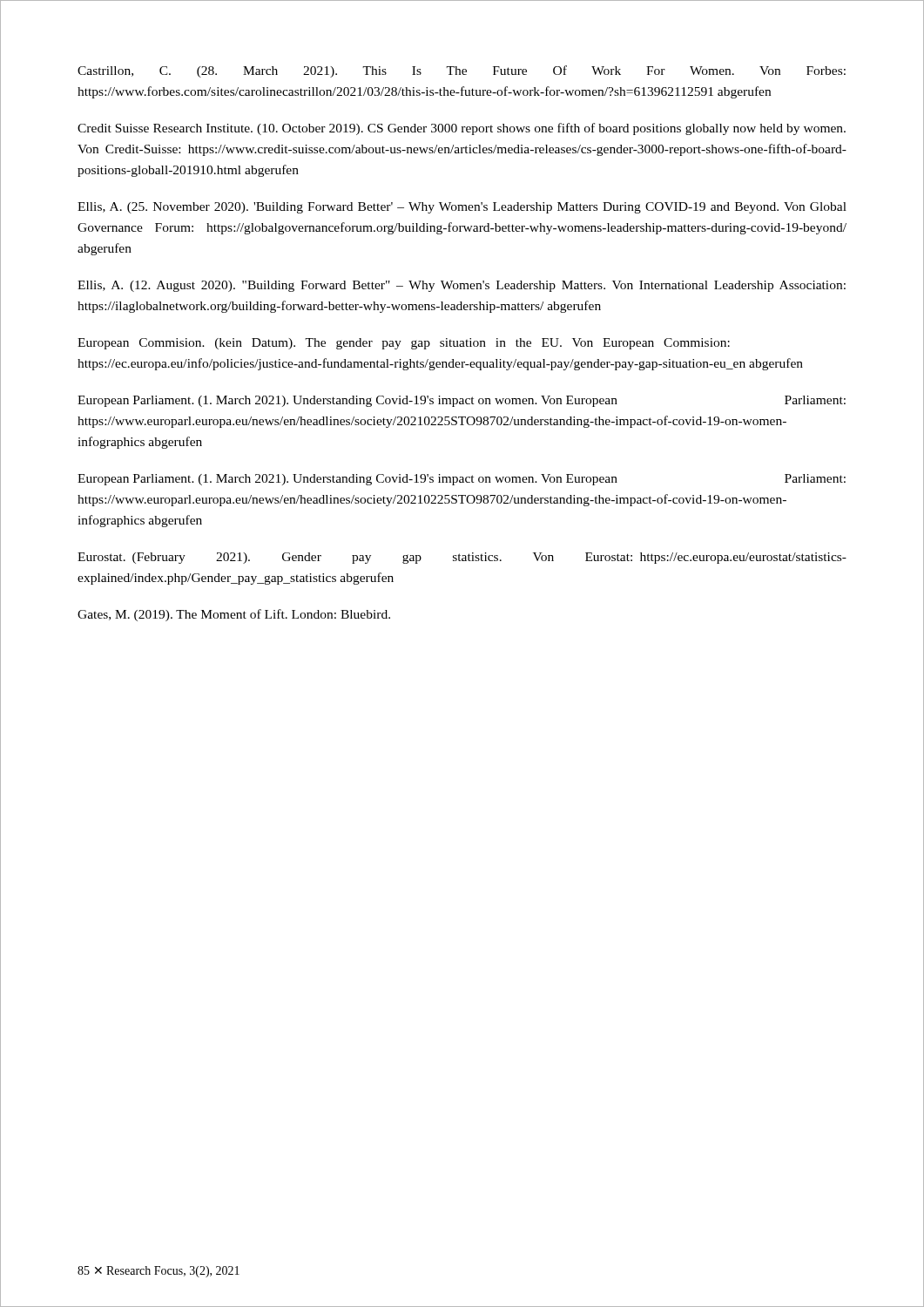Point to the block beginning "Ellis, A. (25. November 2020). 'Building Forward Better'"
The width and height of the screenshot is (924, 1307).
462,227
